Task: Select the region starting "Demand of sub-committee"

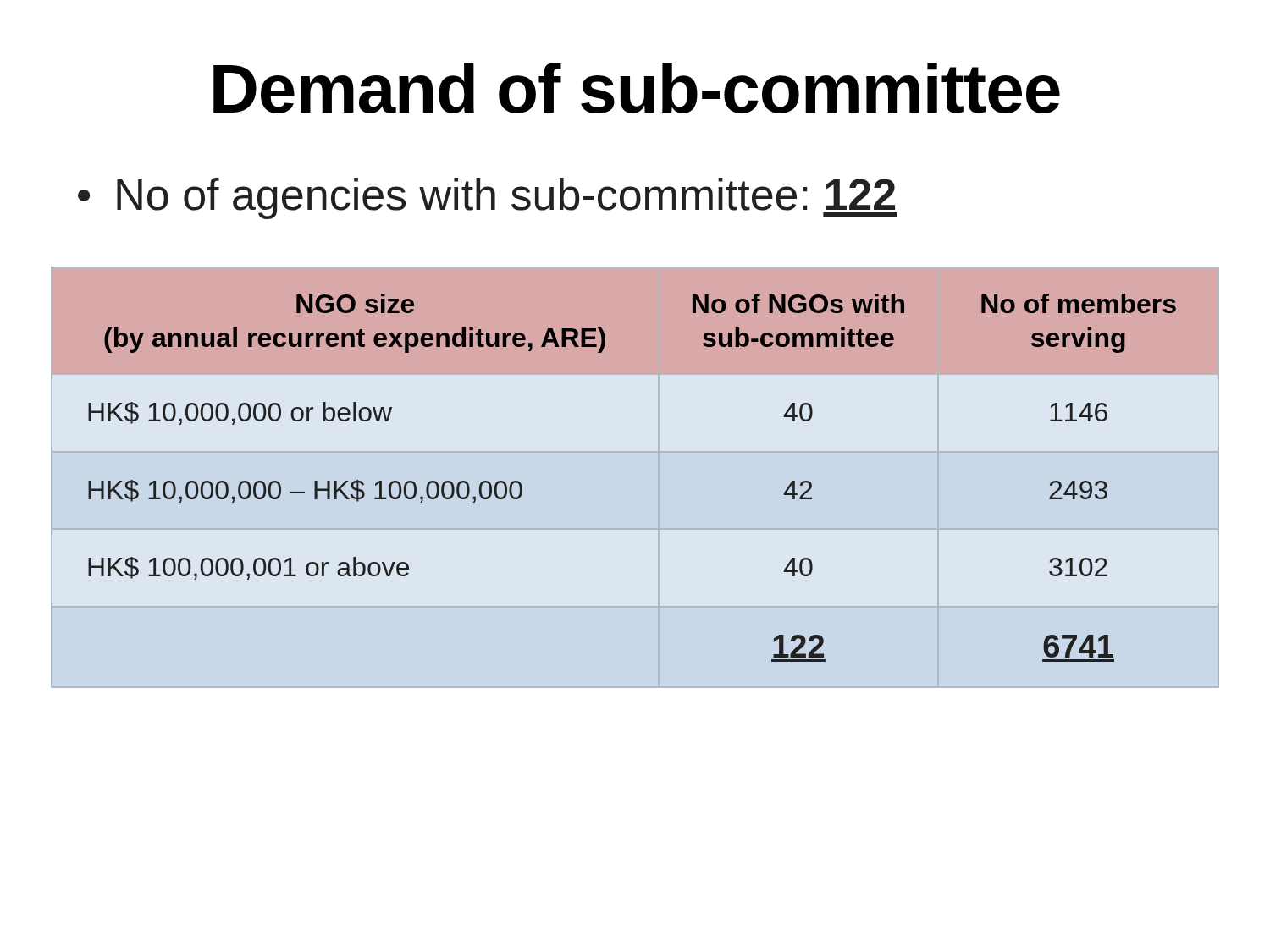Action: coord(635,88)
